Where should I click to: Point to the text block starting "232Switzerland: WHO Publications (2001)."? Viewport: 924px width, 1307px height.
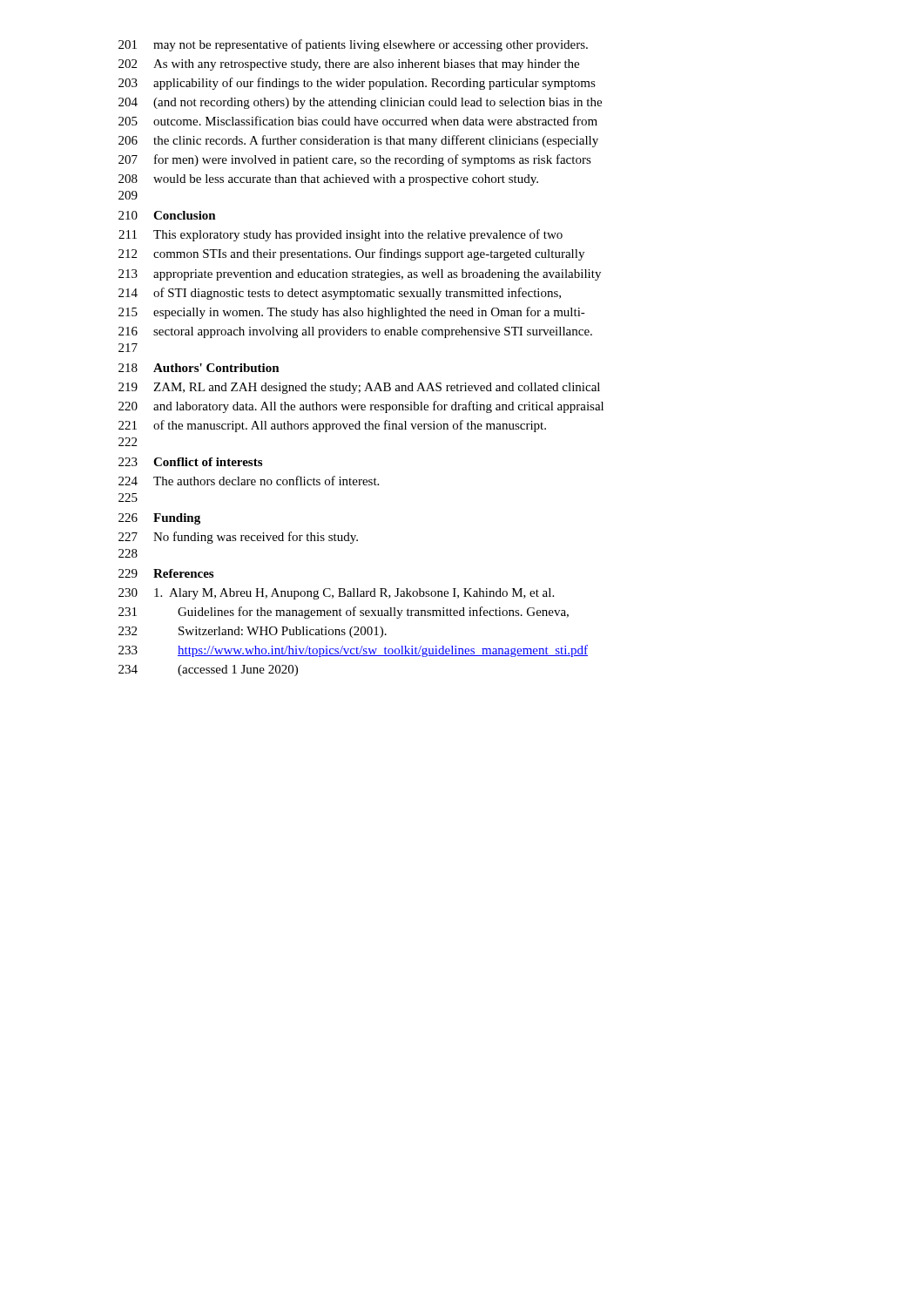253,632
